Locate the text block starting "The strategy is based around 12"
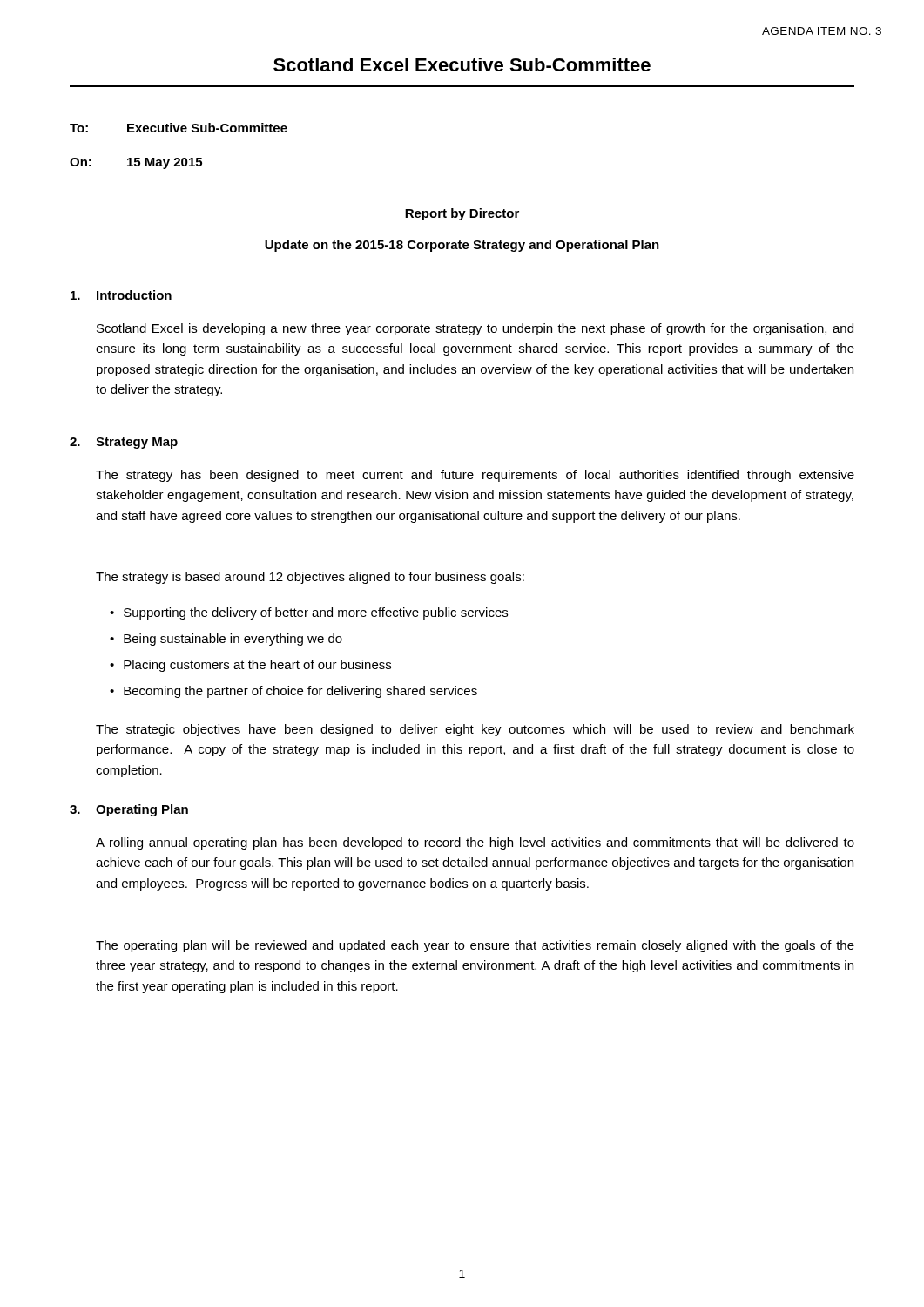Viewport: 924px width, 1307px height. click(310, 576)
